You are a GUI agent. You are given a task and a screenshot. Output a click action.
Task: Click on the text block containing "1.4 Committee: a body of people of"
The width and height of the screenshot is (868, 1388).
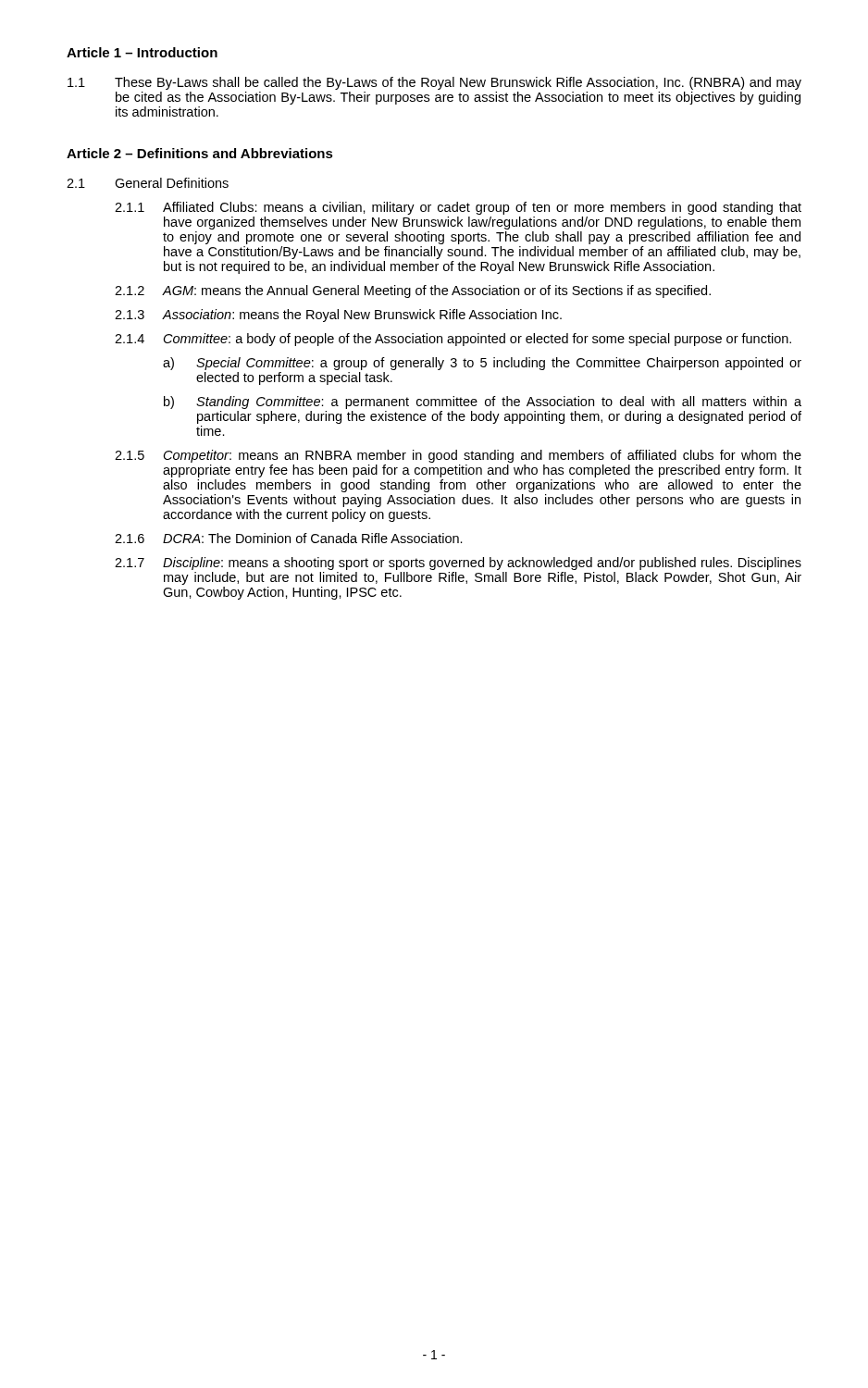(434, 339)
